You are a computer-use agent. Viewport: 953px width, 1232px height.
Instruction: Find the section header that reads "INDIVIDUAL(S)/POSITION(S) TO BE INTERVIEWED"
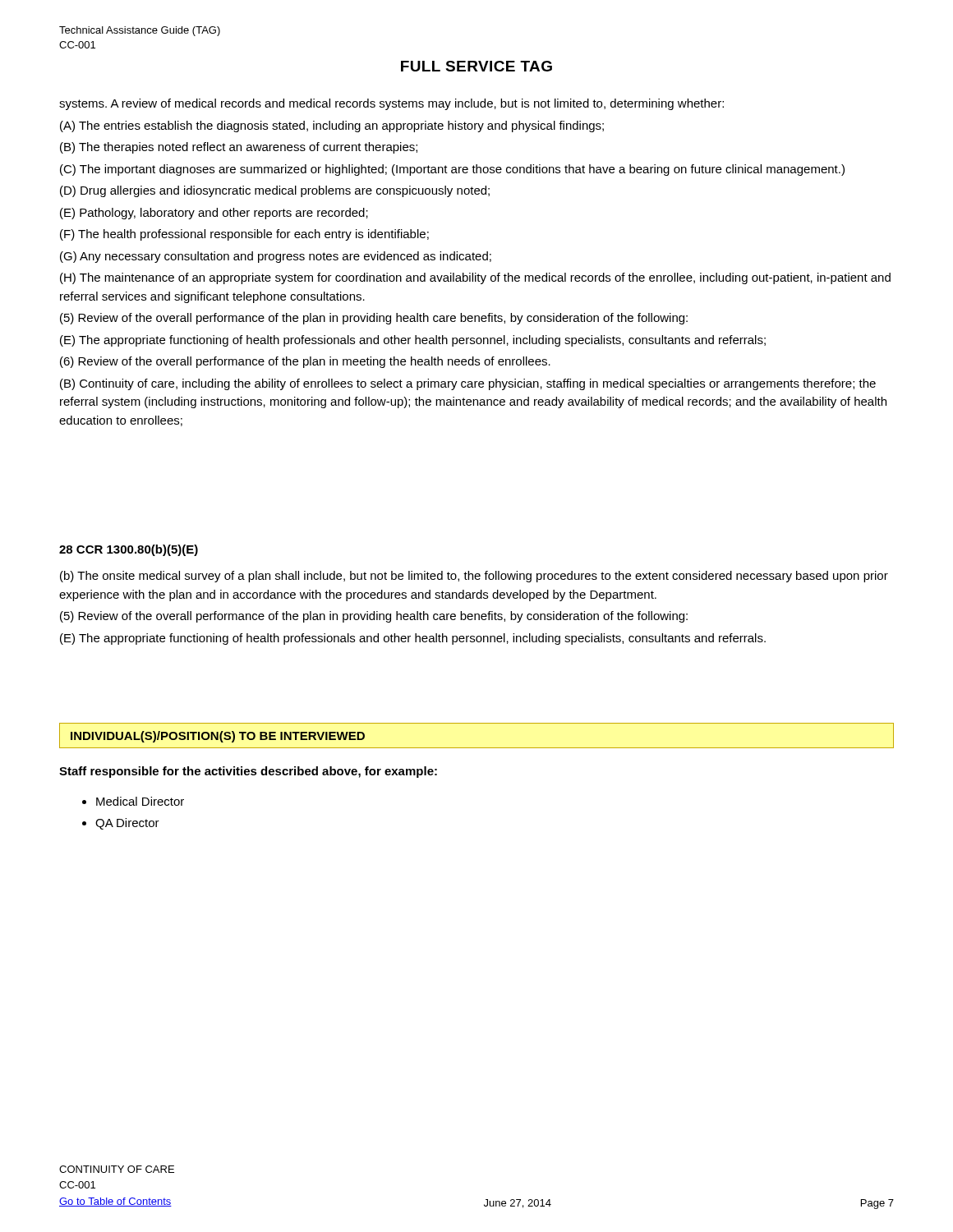[218, 736]
